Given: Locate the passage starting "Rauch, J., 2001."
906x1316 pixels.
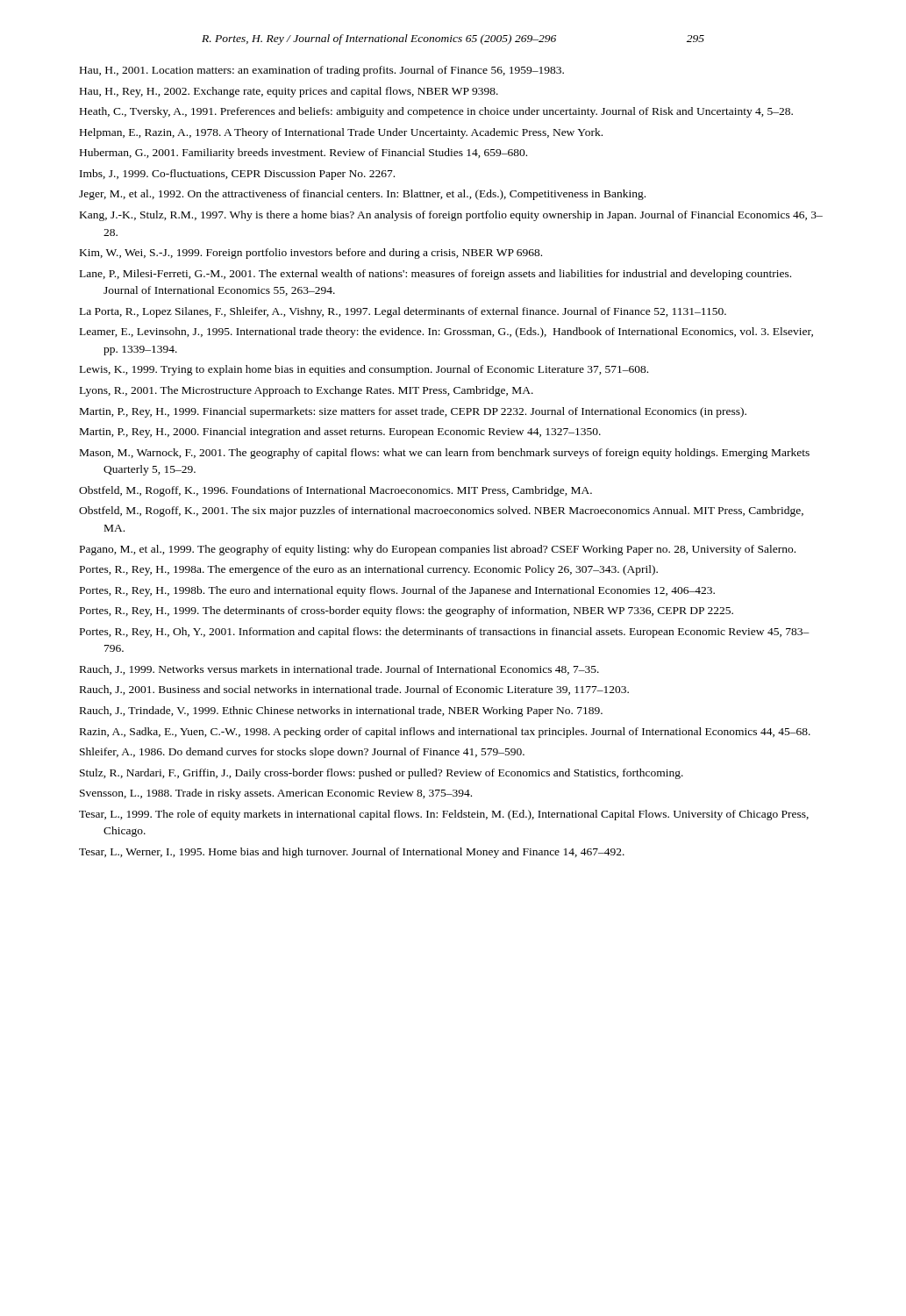Looking at the screenshot, I should click(x=354, y=690).
